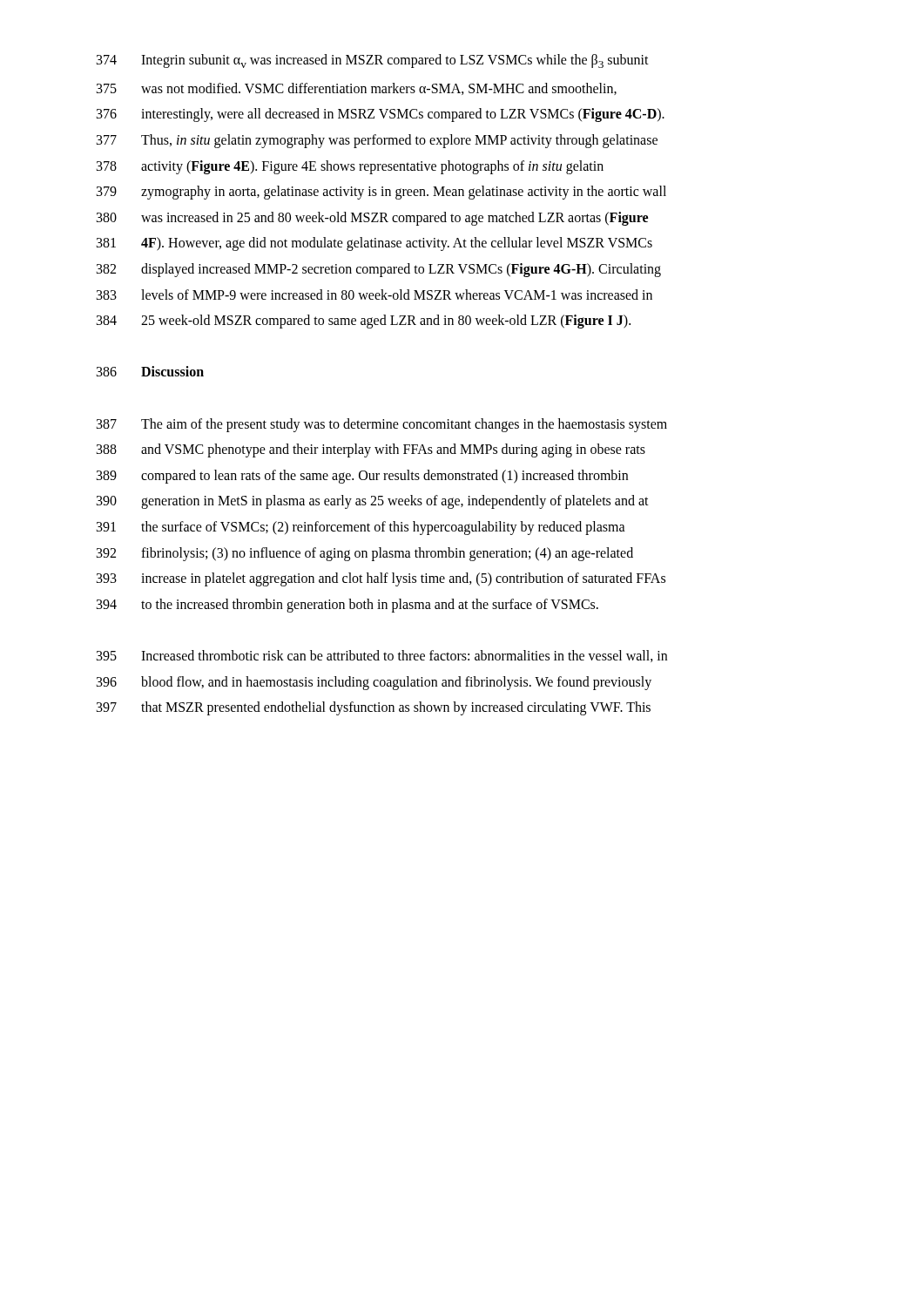Locate the passage starting "386 Discussion"
Viewport: 924px width, 1307px height.
(150, 371)
